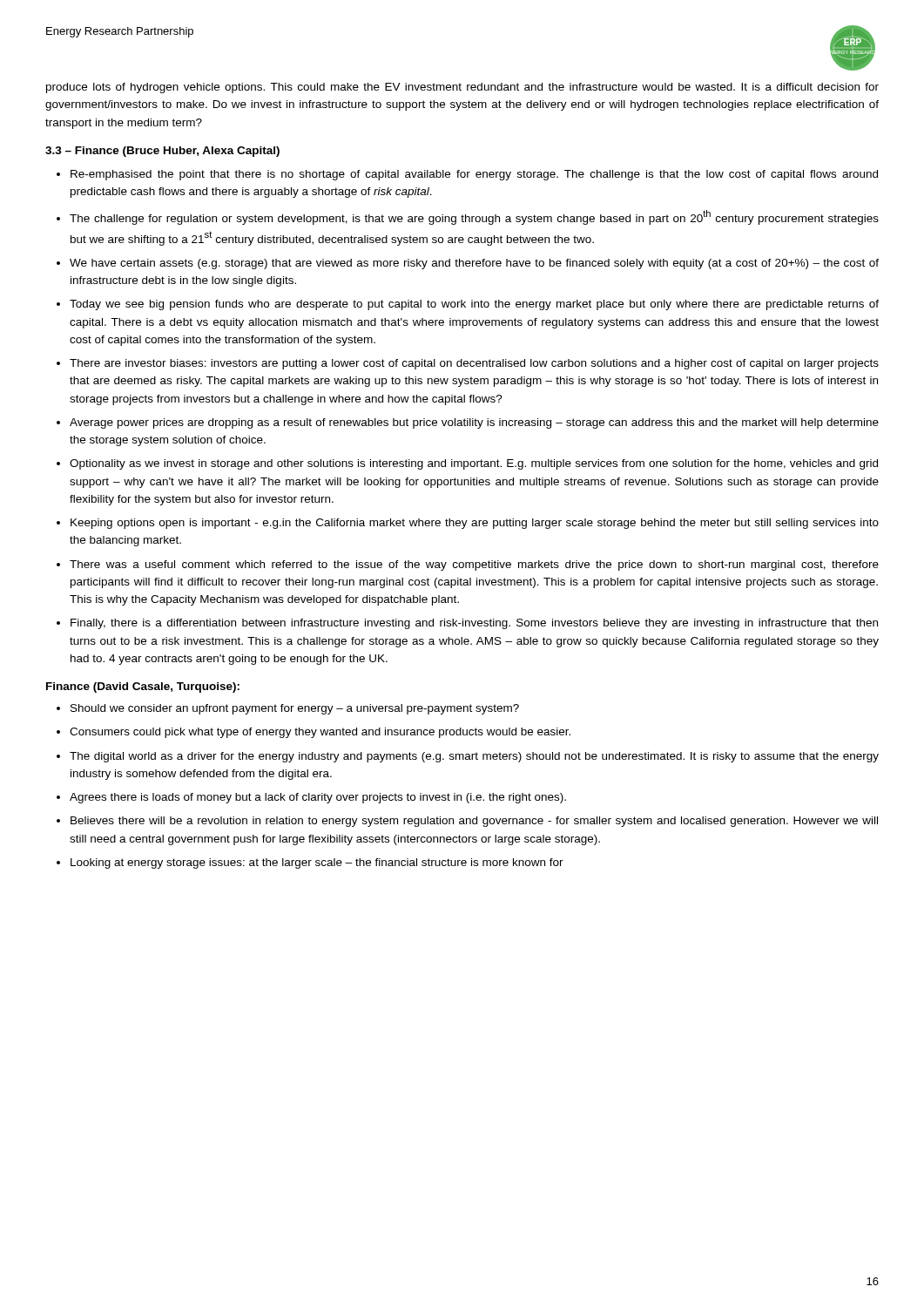Click the passage that begins "Agrees there is loads of money"
The image size is (924, 1307).
pyautogui.click(x=318, y=797)
